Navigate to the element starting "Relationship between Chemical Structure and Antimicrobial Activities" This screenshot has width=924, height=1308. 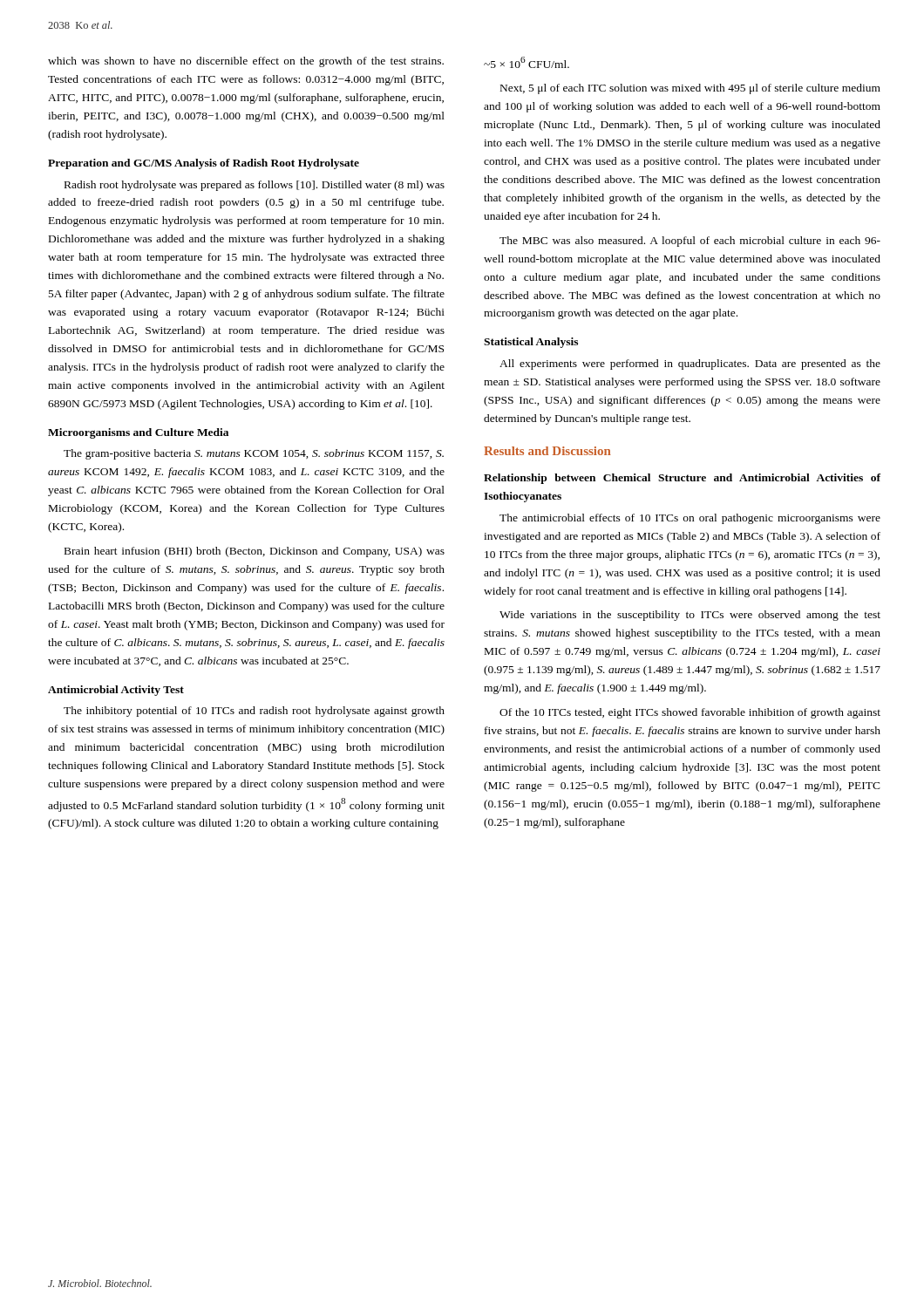[682, 487]
